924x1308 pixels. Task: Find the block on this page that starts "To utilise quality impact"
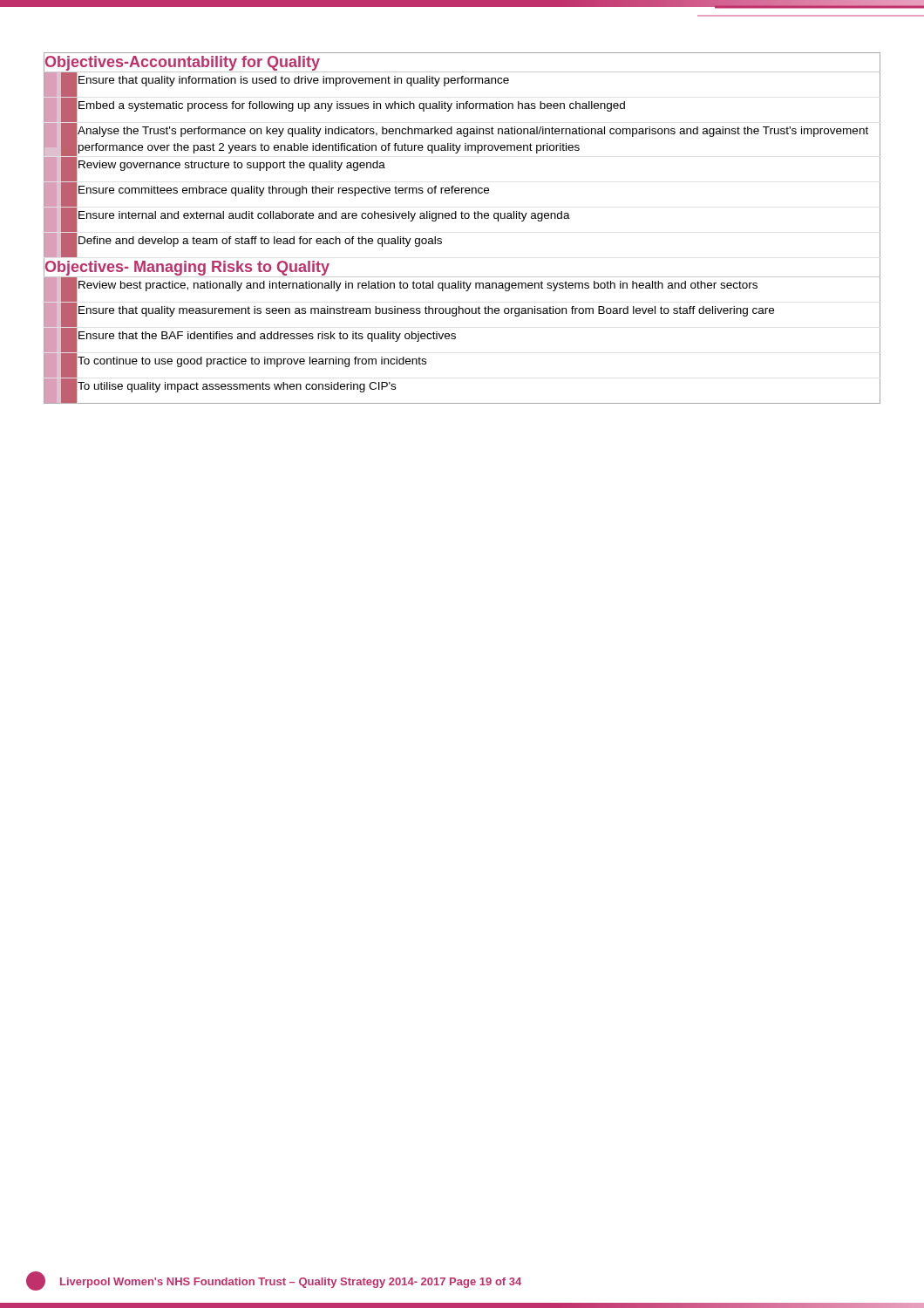pyautogui.click(x=462, y=391)
